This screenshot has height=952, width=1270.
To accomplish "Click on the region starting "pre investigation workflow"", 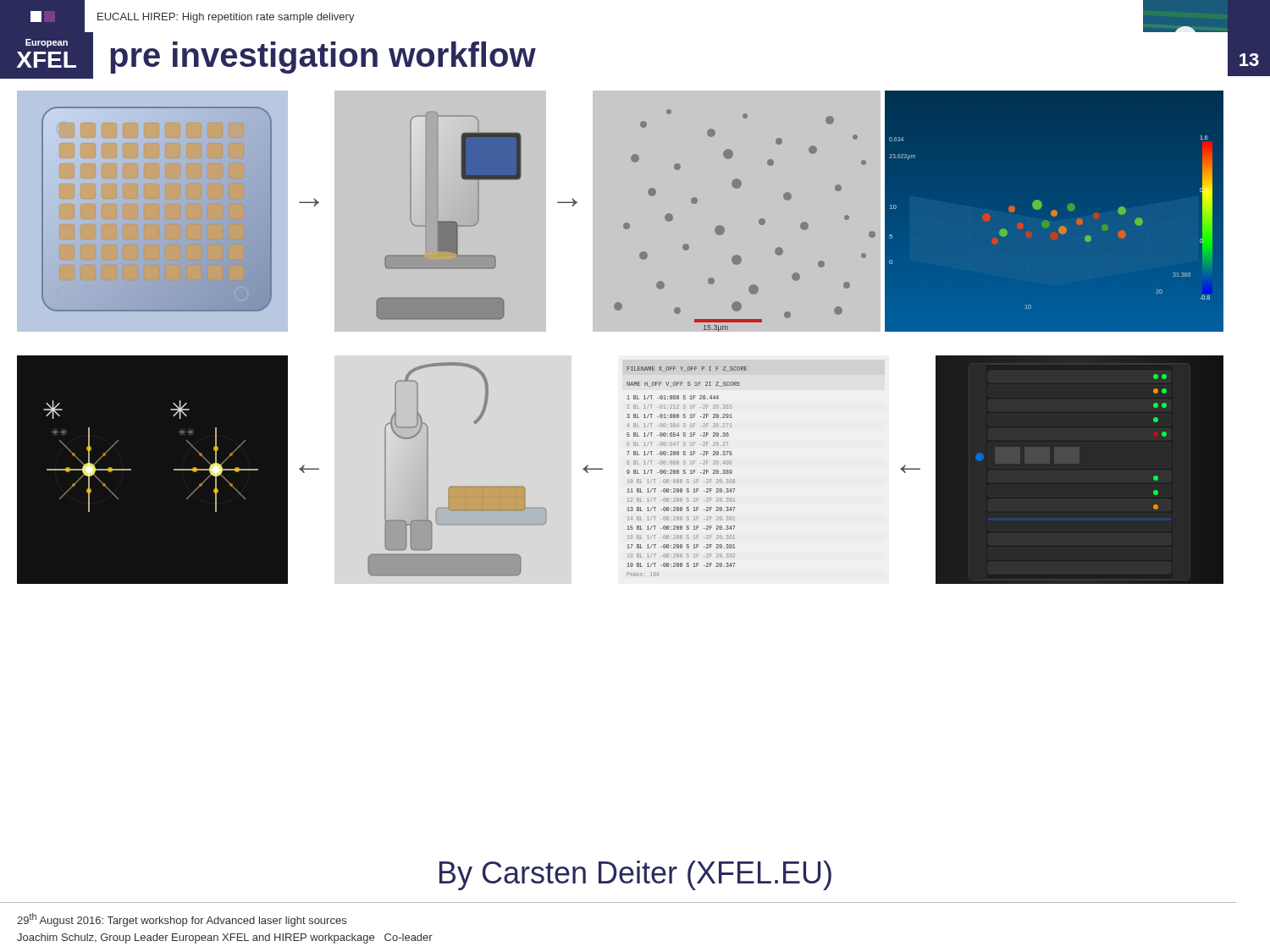I will tap(322, 55).
